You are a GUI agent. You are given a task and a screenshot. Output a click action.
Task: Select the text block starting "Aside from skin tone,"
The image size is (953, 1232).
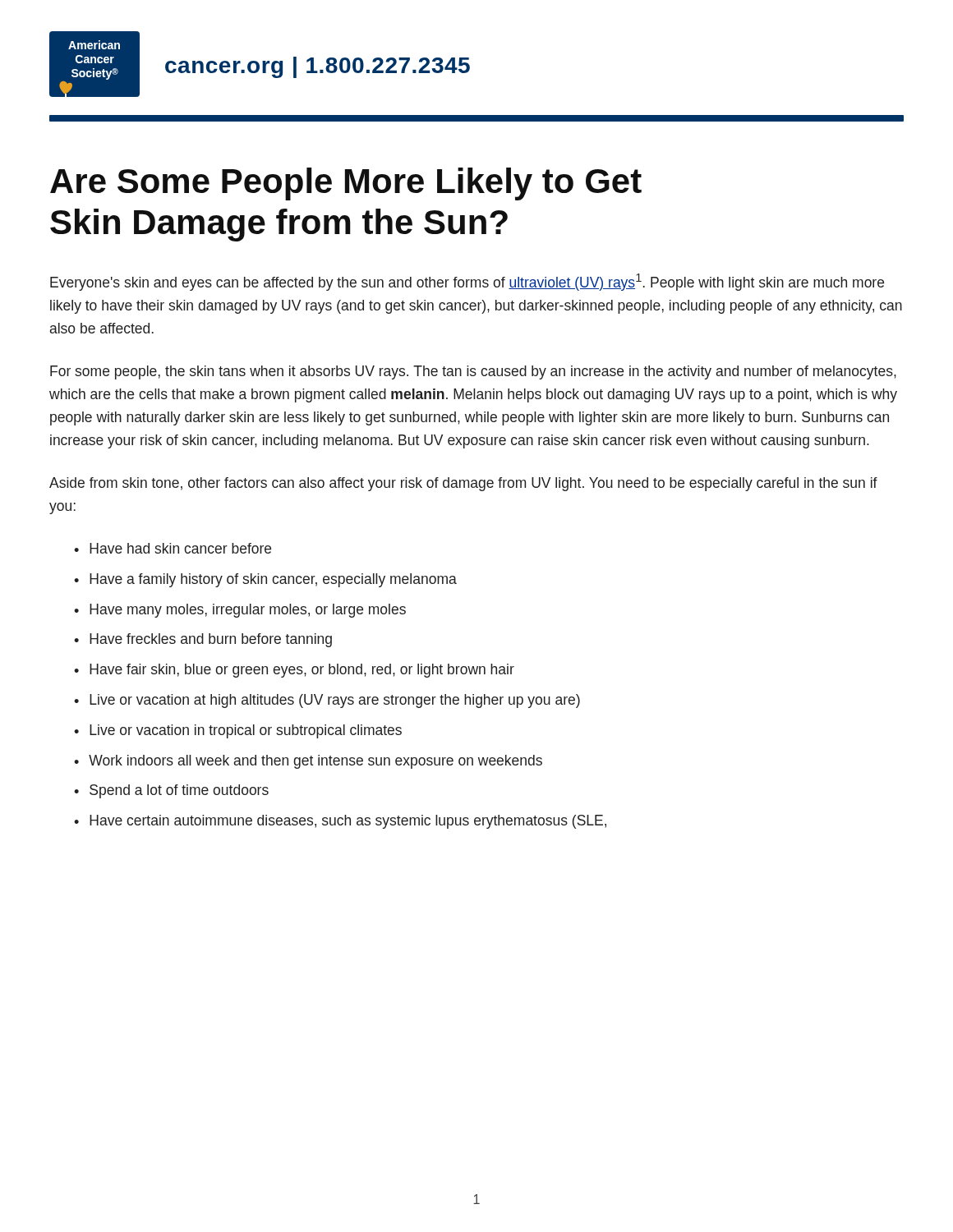[463, 494]
